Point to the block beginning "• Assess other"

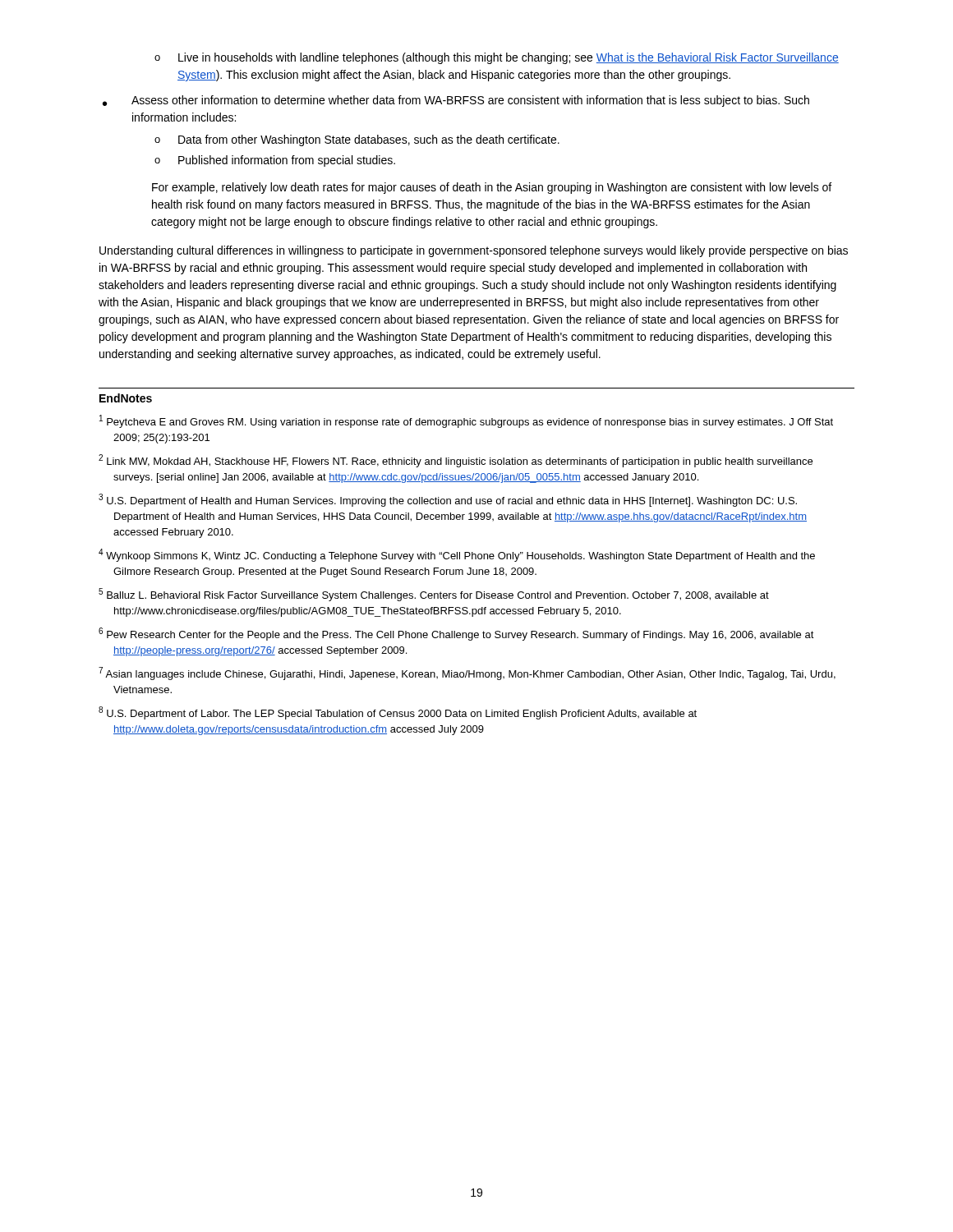[x=476, y=109]
